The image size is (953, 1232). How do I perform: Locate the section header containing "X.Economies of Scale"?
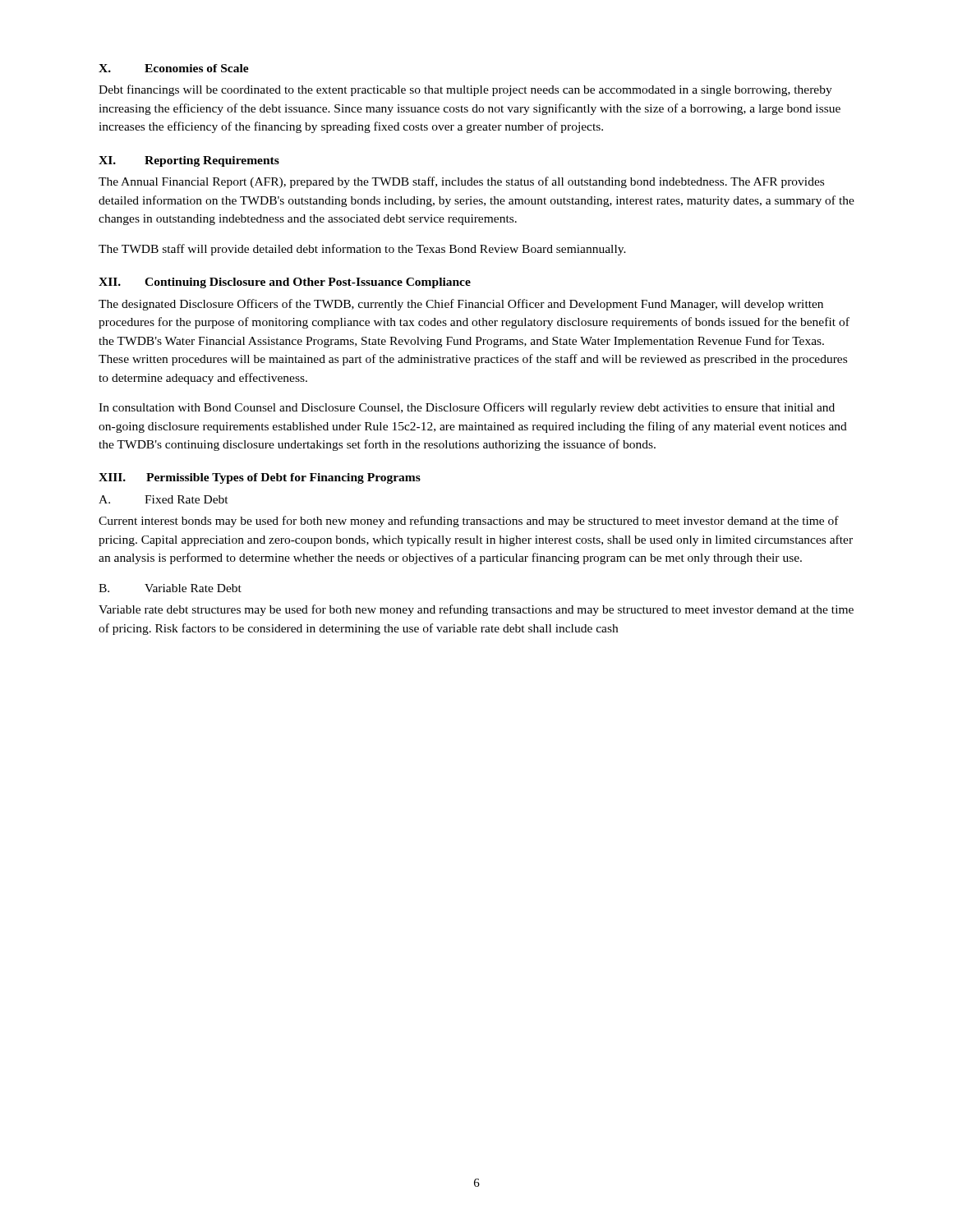tap(174, 68)
